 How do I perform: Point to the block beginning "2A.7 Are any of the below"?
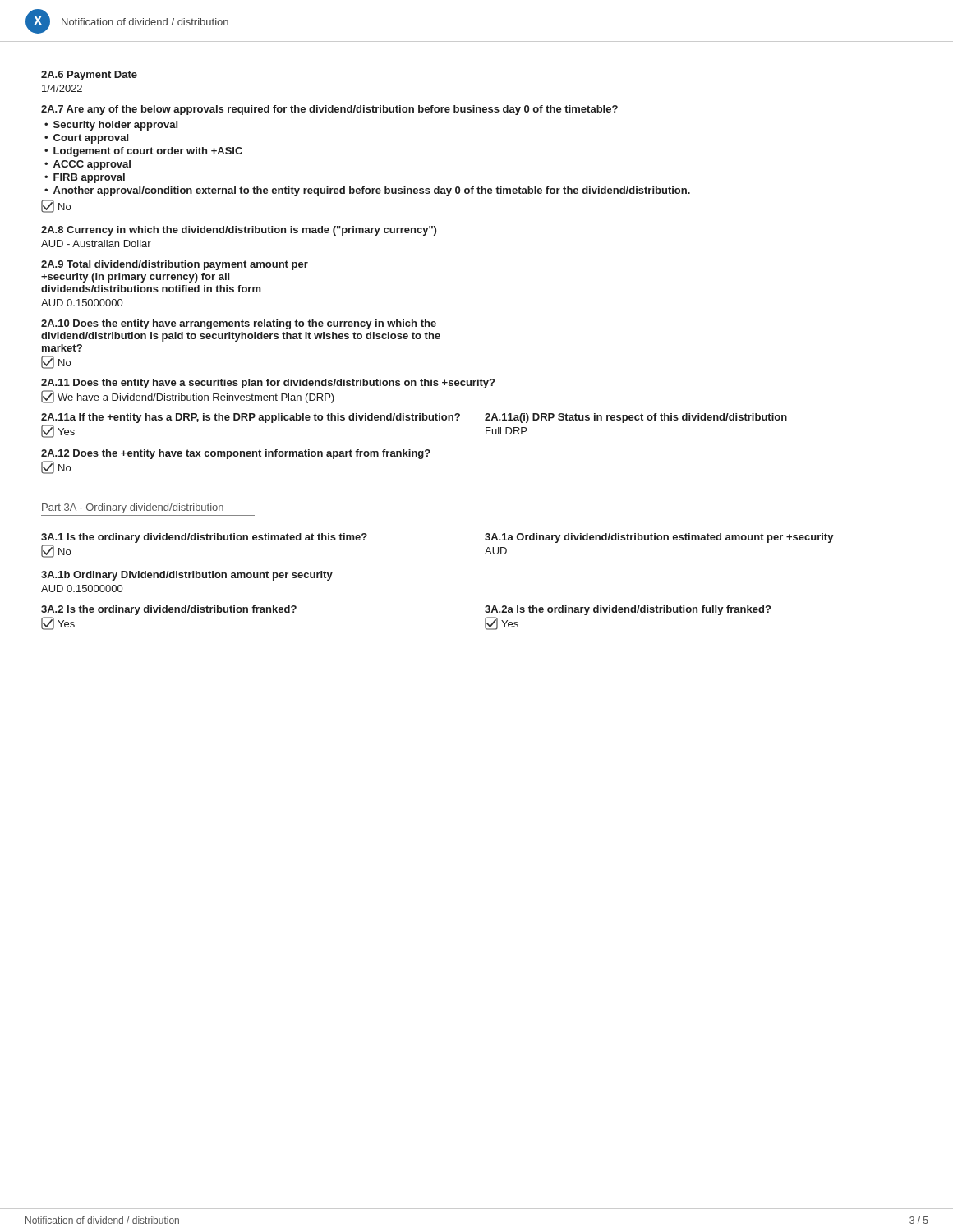point(330,109)
